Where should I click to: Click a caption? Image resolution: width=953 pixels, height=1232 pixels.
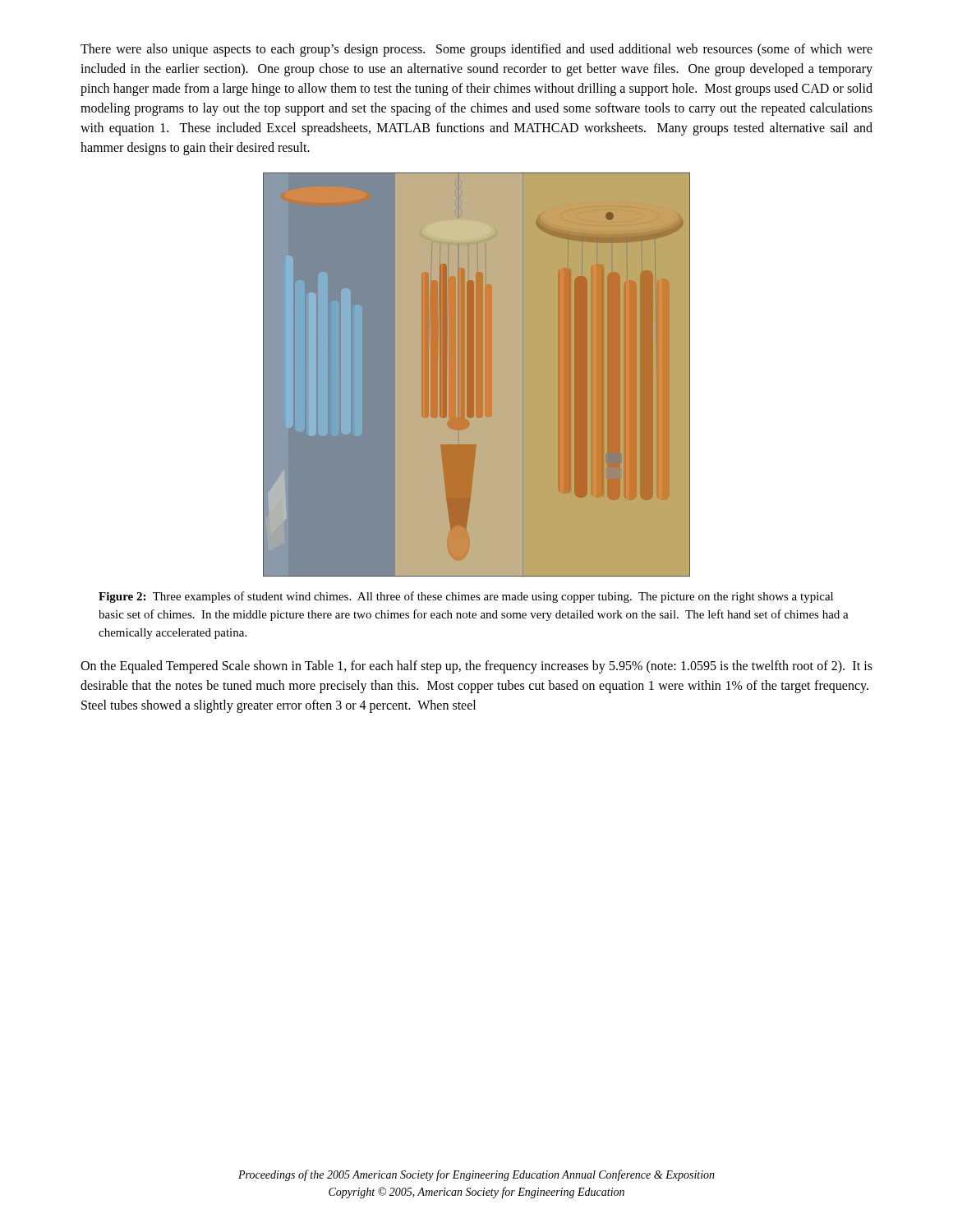[x=473, y=614]
